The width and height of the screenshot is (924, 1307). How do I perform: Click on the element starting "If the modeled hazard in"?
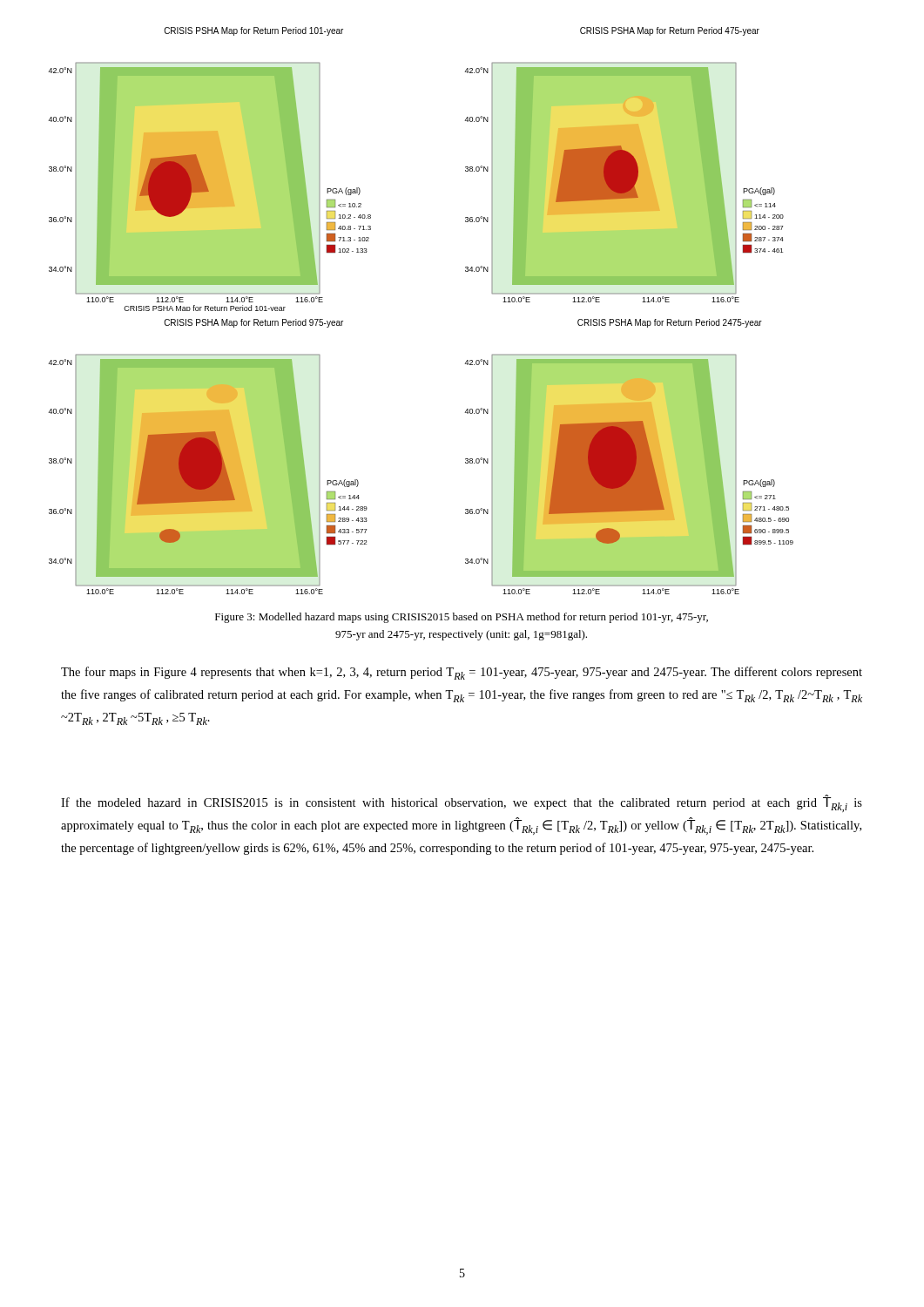tap(462, 825)
